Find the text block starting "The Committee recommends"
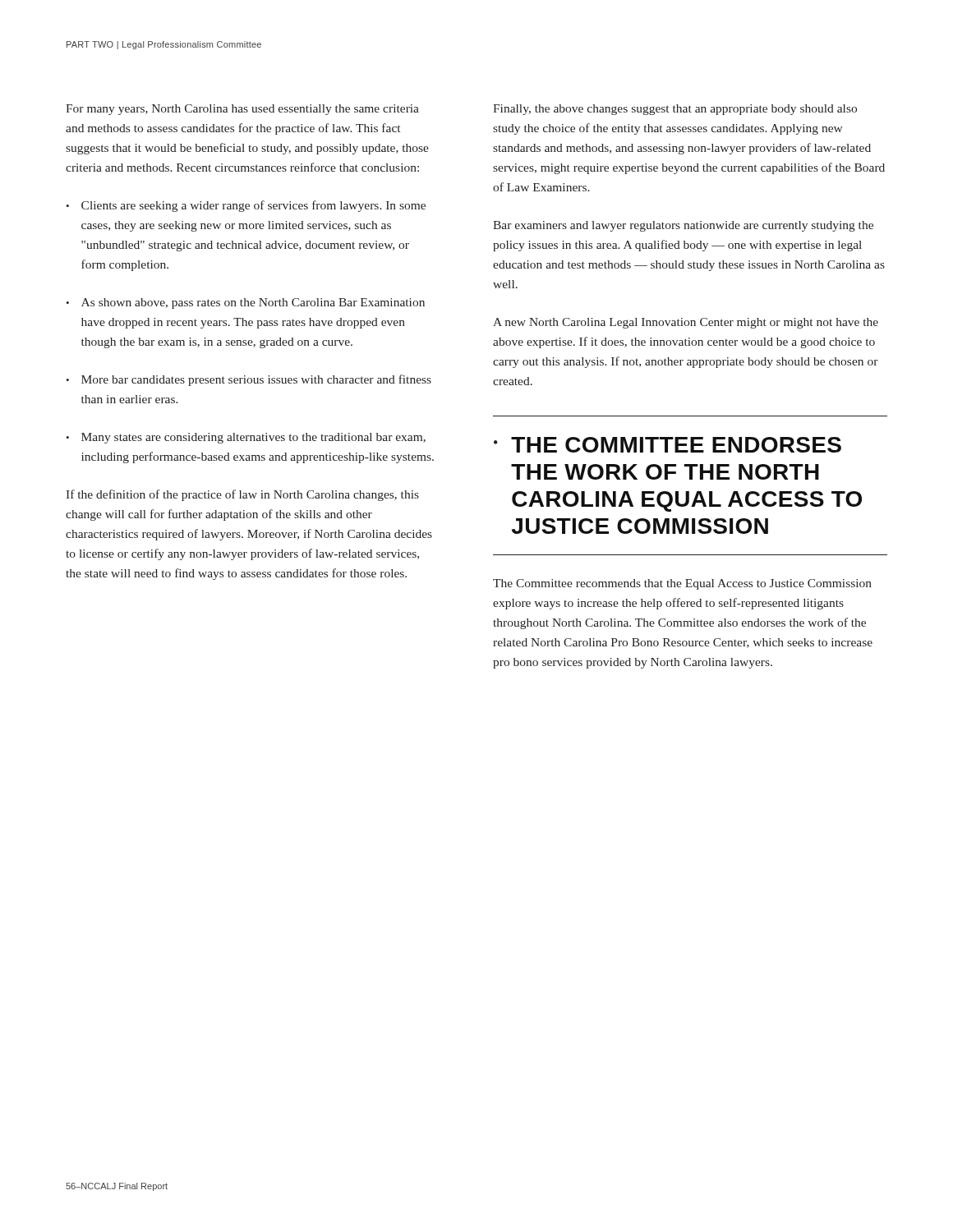The width and height of the screenshot is (953, 1232). click(683, 622)
